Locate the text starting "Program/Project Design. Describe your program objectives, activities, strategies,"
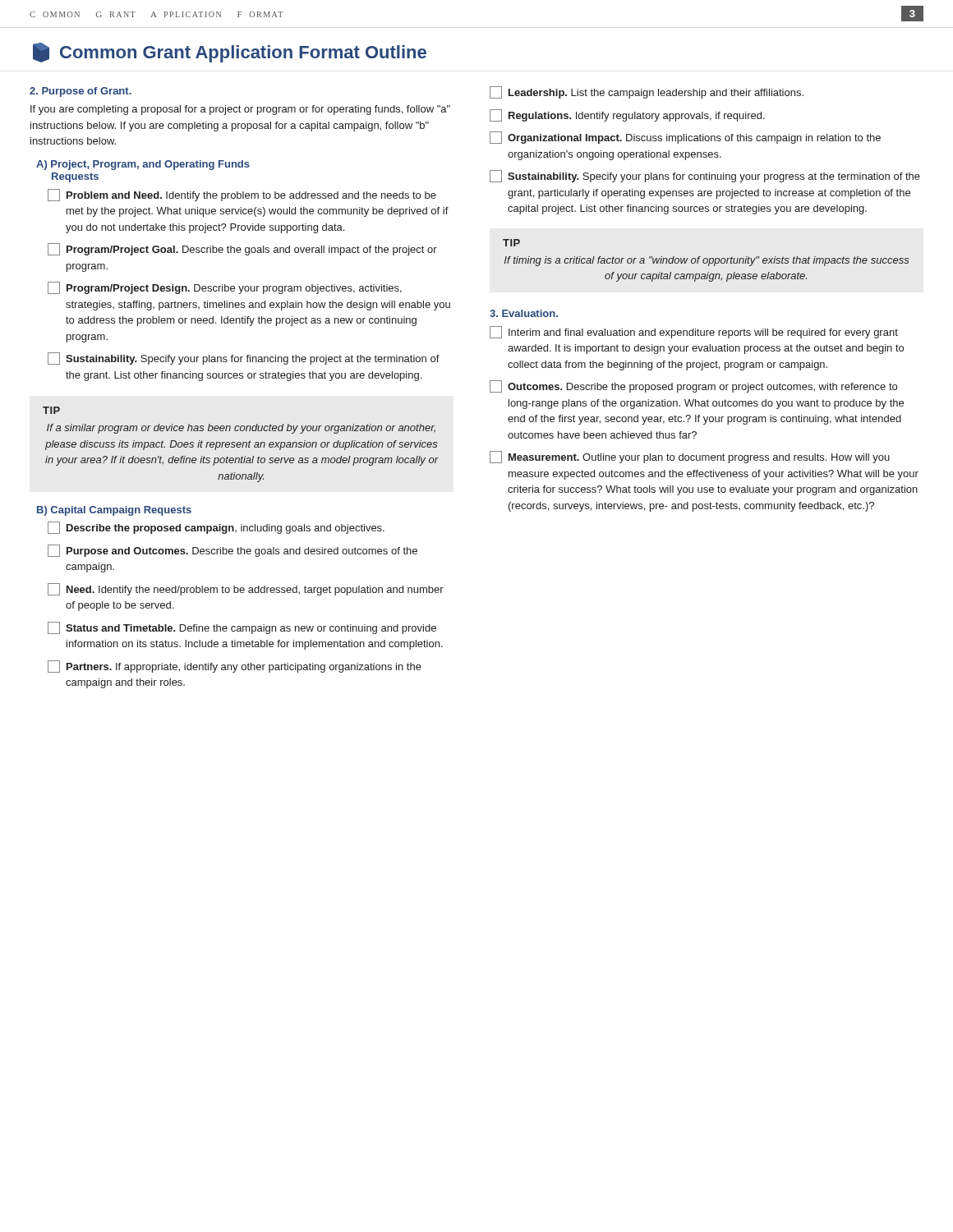The height and width of the screenshot is (1232, 953). (x=251, y=312)
